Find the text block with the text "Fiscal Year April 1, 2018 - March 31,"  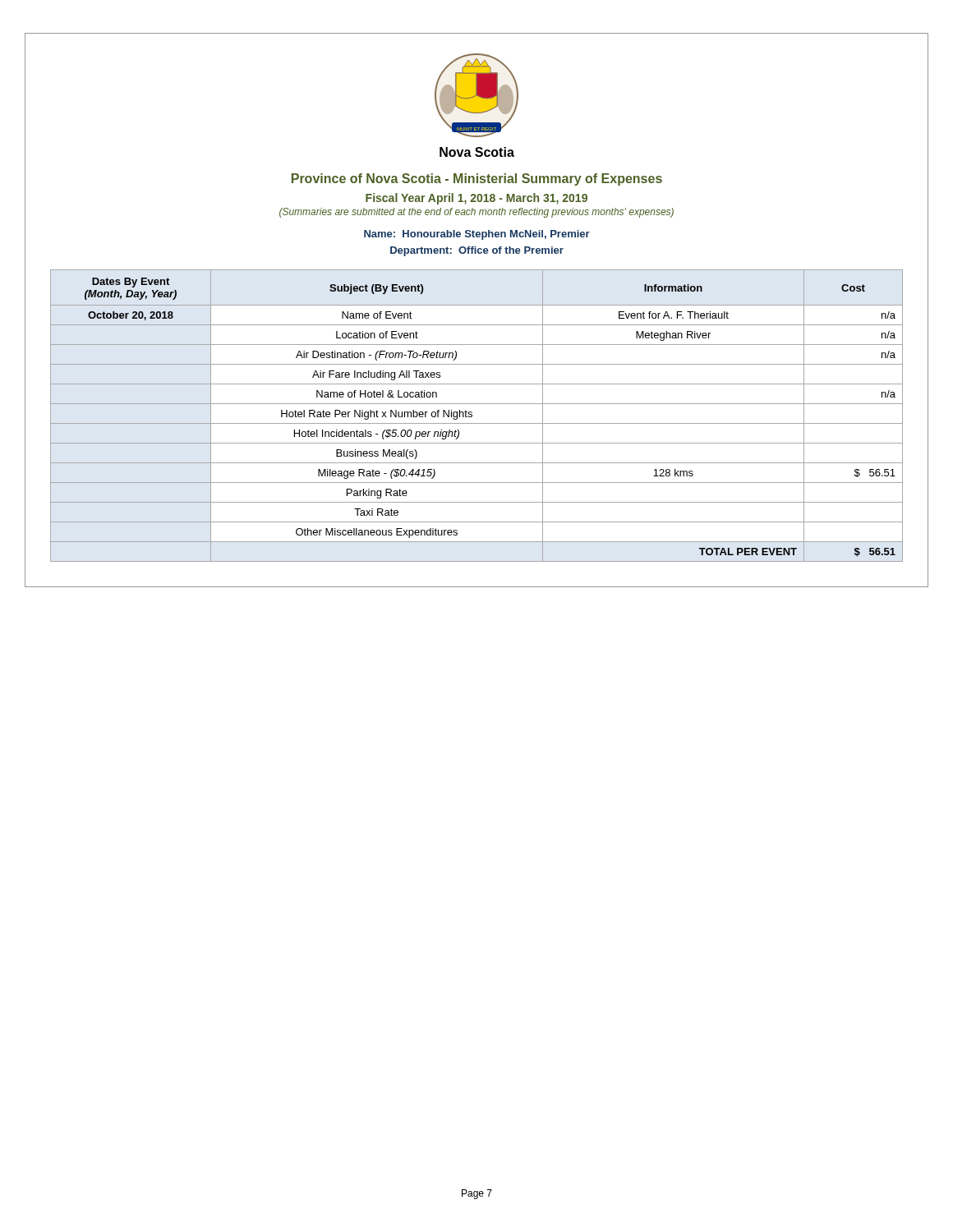pyautogui.click(x=476, y=198)
